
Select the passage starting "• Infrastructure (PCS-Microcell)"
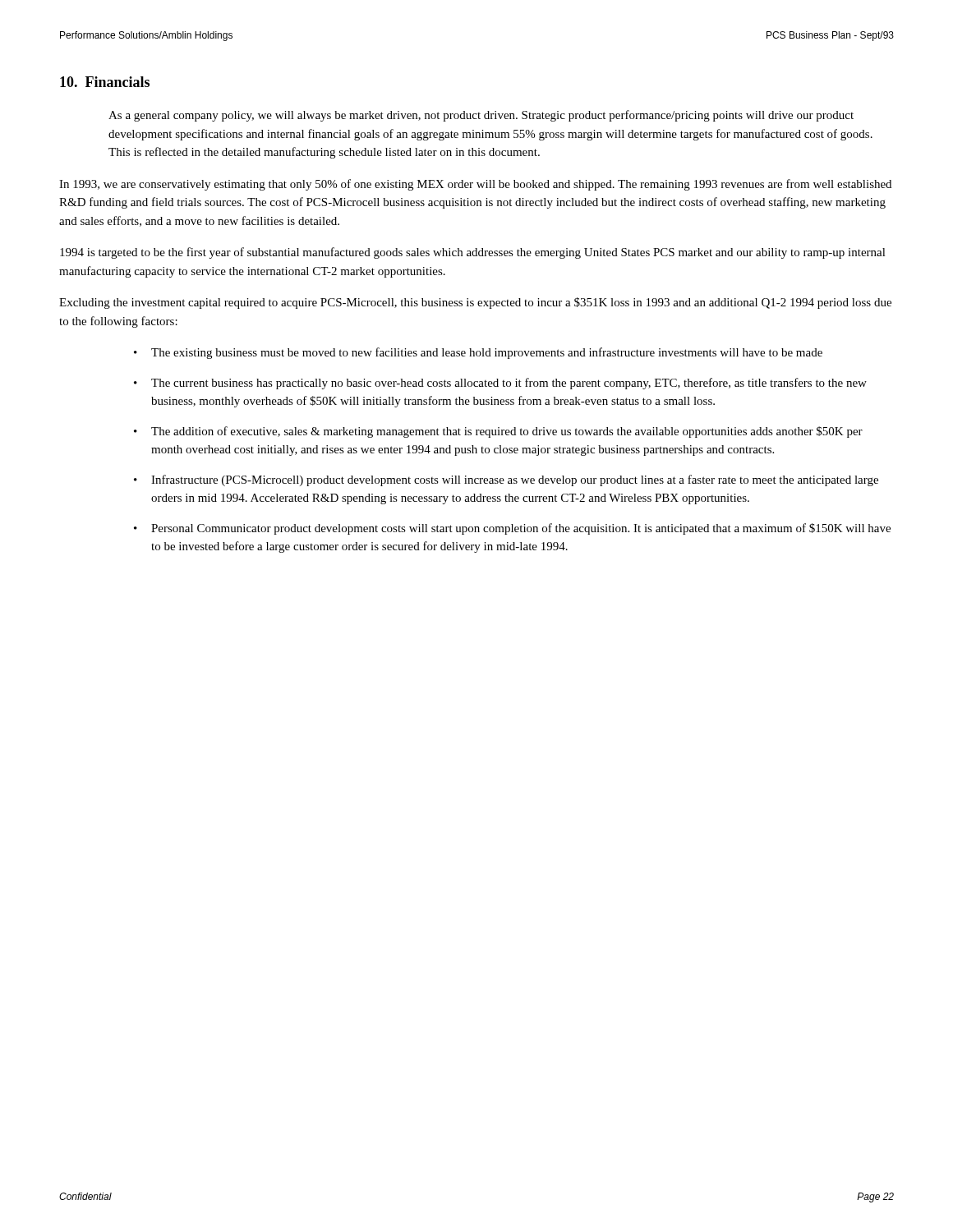pos(513,489)
